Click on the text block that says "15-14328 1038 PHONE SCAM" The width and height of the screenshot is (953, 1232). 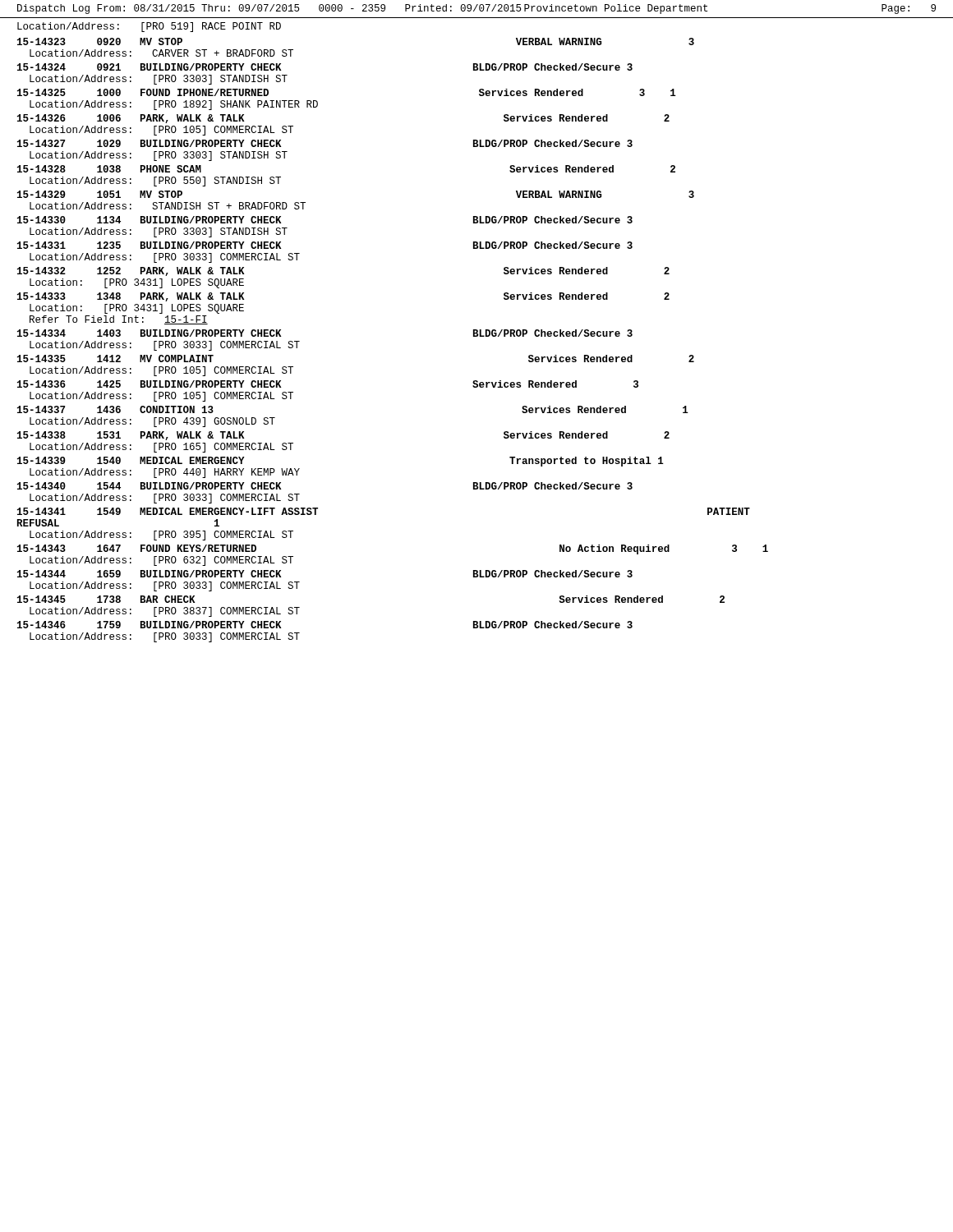(41, 170)
